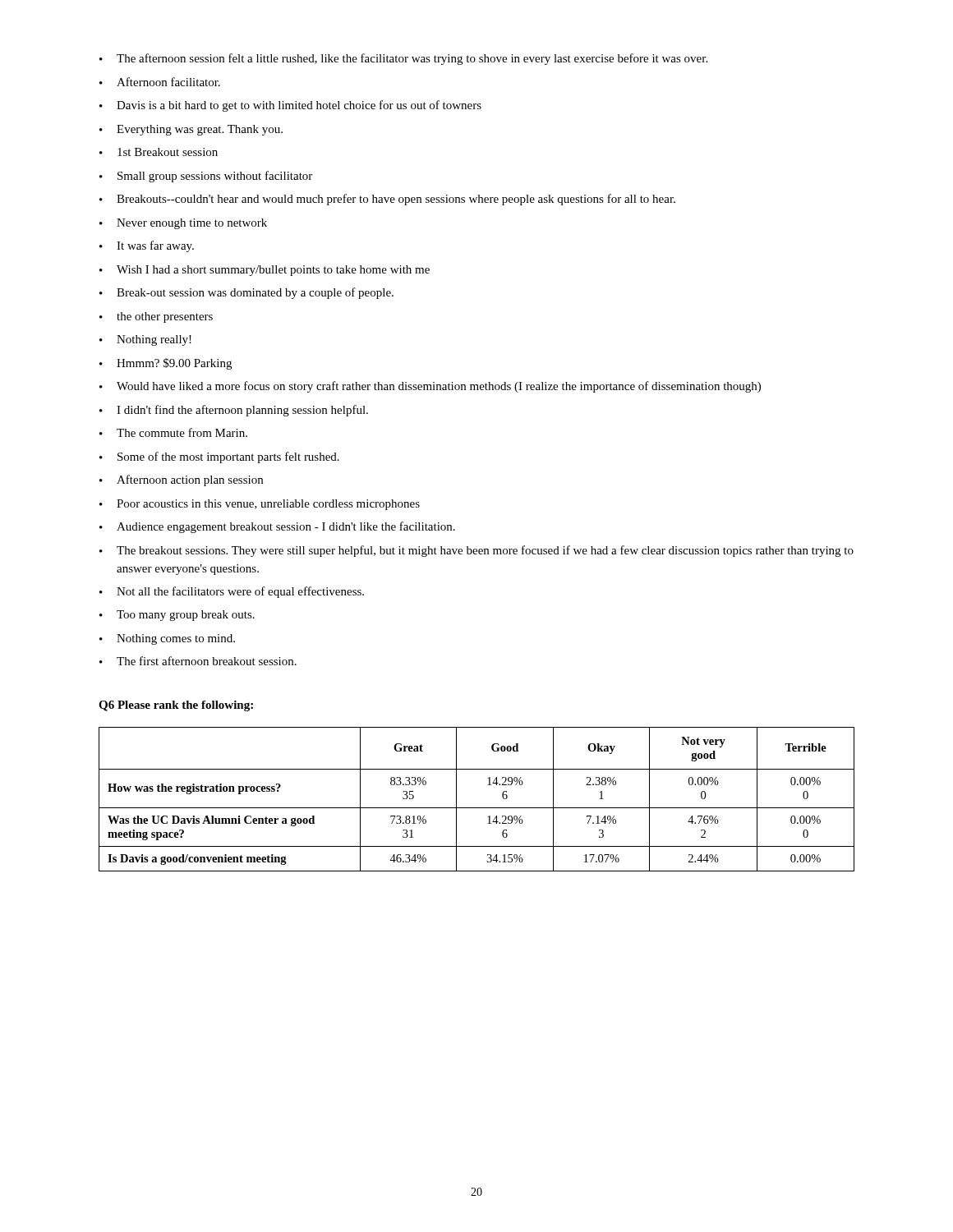Locate the text "• The commute from Marin."

coord(173,432)
